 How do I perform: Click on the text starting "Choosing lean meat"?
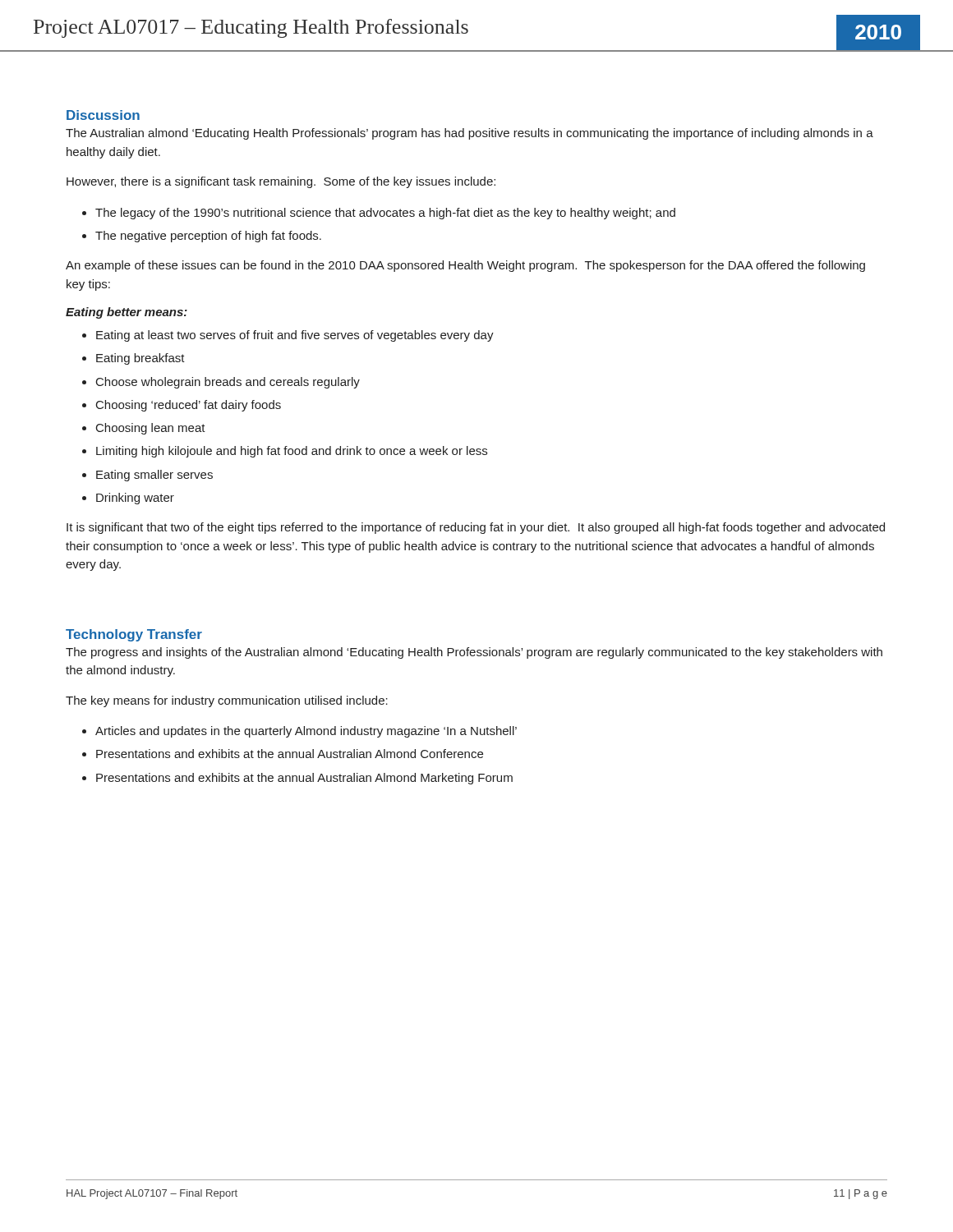[x=150, y=428]
